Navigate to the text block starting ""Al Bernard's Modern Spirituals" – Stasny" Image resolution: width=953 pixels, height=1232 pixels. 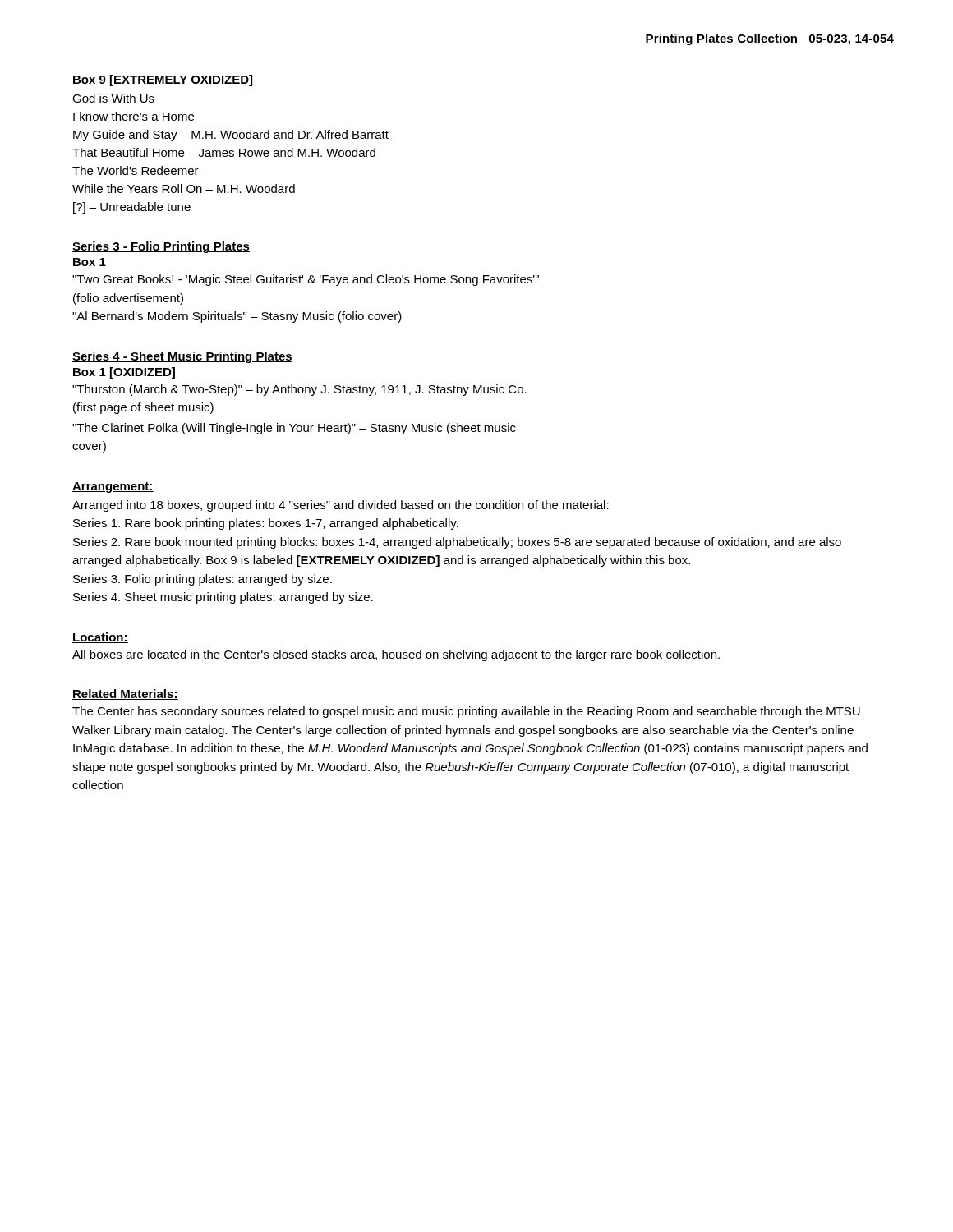pos(237,316)
